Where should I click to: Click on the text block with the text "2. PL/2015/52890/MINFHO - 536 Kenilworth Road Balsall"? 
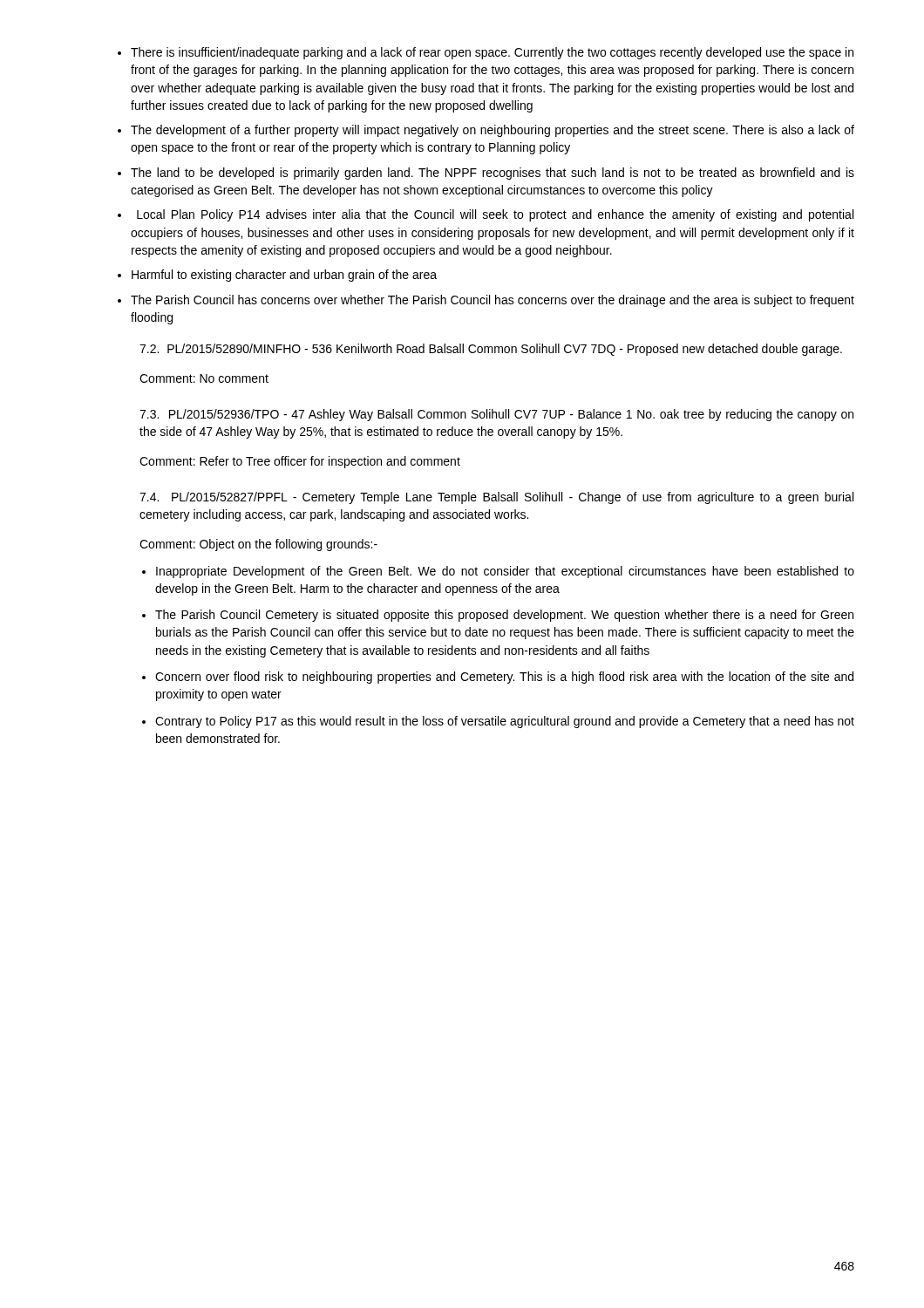pos(491,349)
